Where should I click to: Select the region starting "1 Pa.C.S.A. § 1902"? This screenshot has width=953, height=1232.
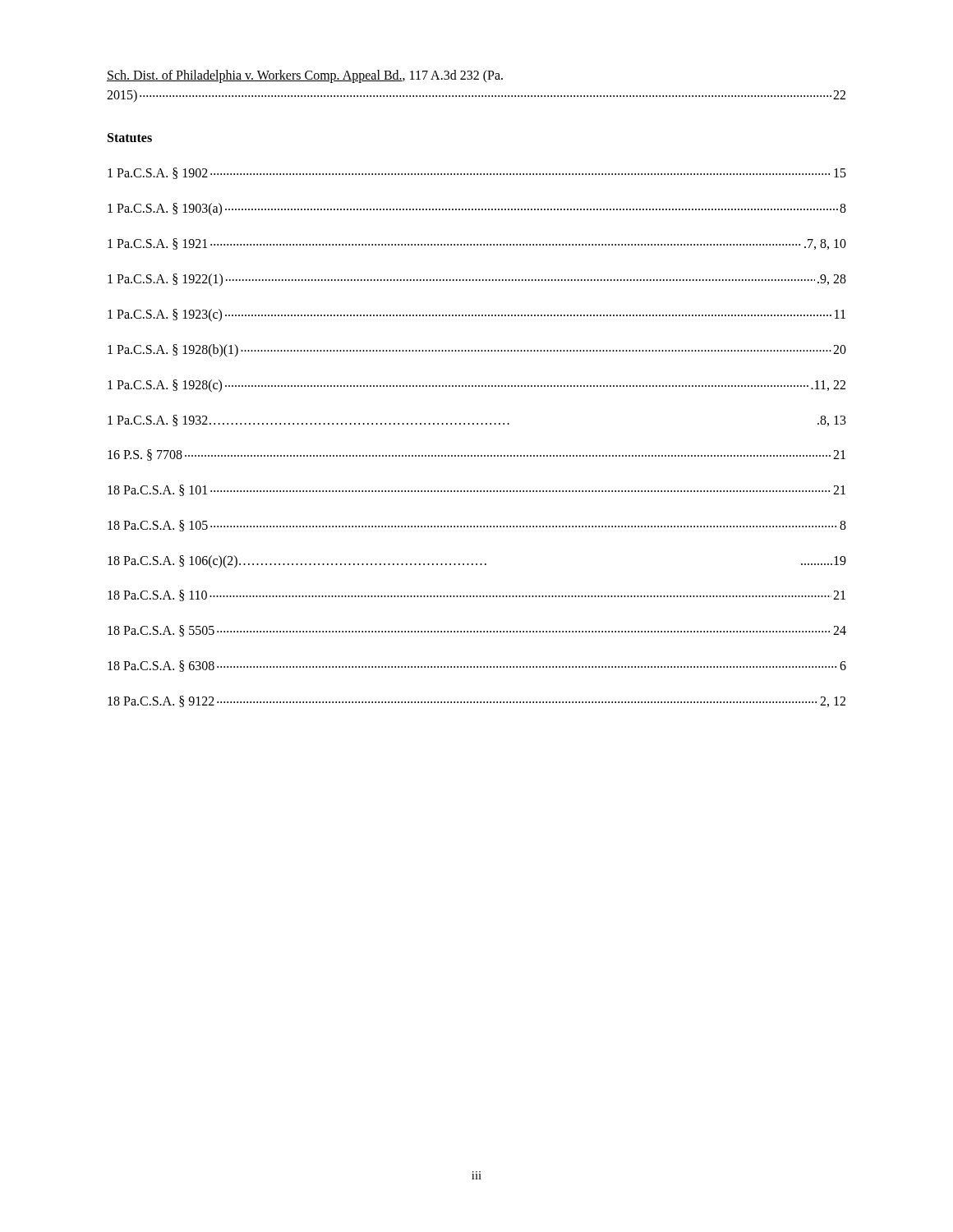point(476,174)
